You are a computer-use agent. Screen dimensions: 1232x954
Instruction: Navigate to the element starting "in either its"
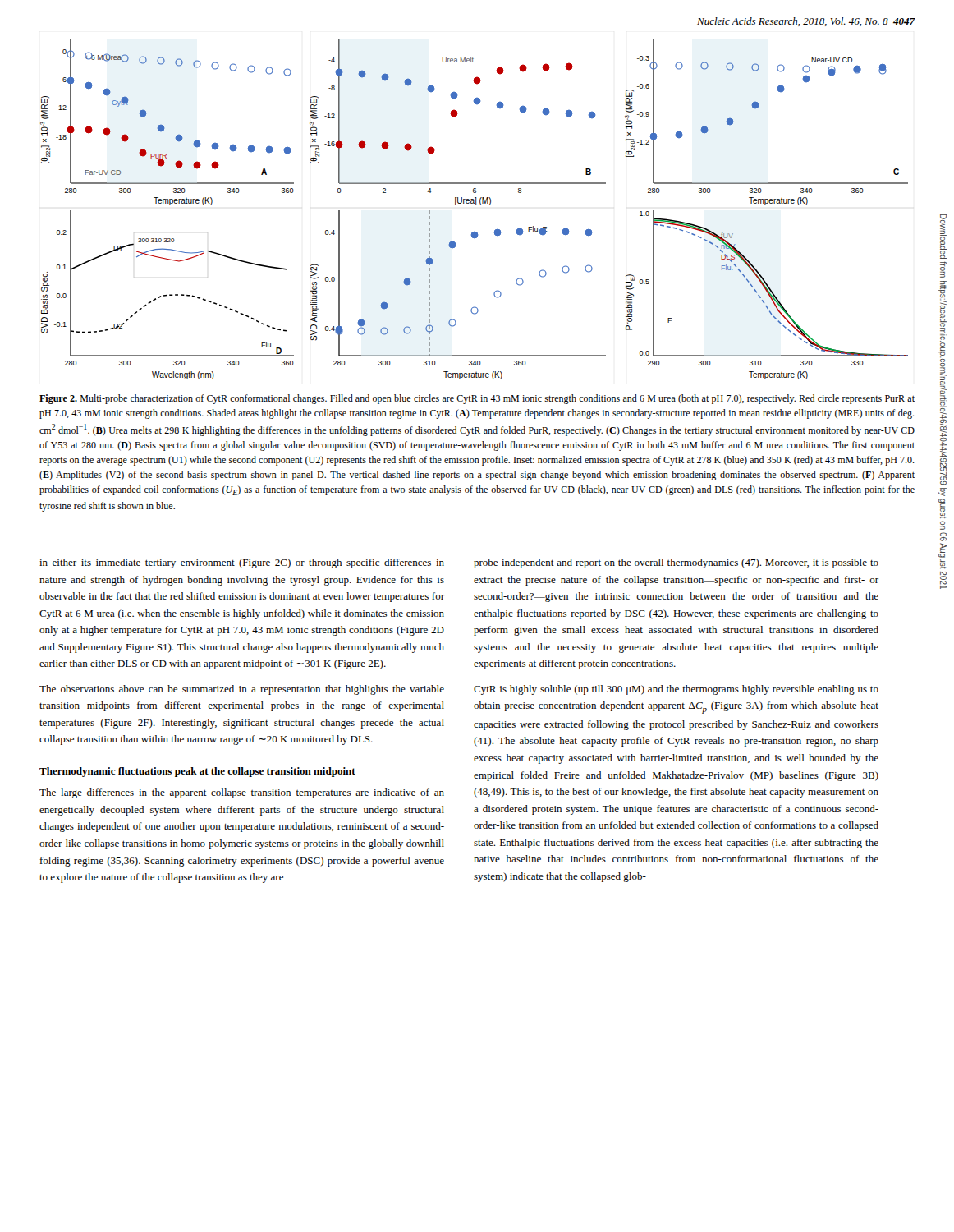coord(242,613)
